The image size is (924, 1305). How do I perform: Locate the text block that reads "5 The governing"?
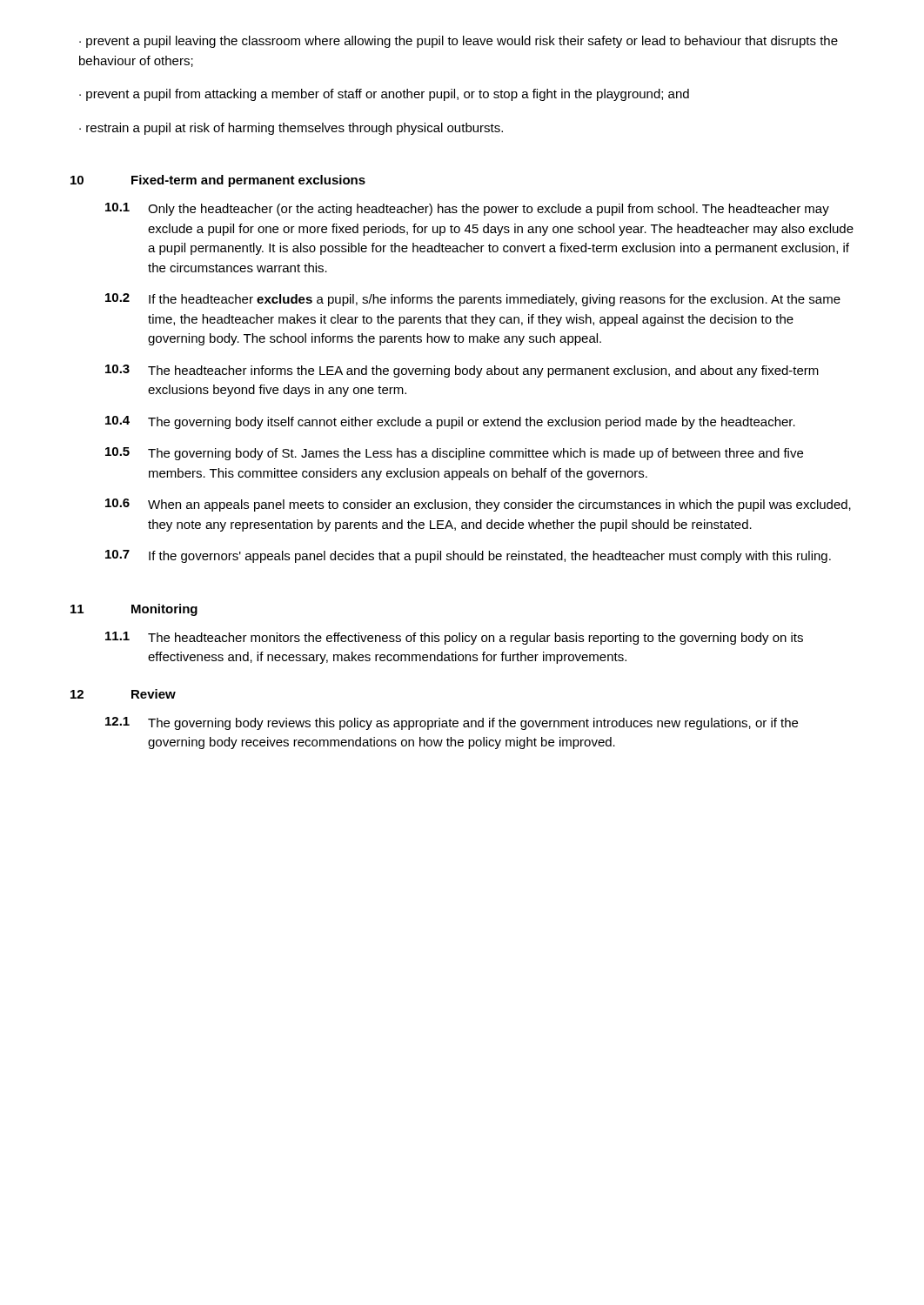479,463
